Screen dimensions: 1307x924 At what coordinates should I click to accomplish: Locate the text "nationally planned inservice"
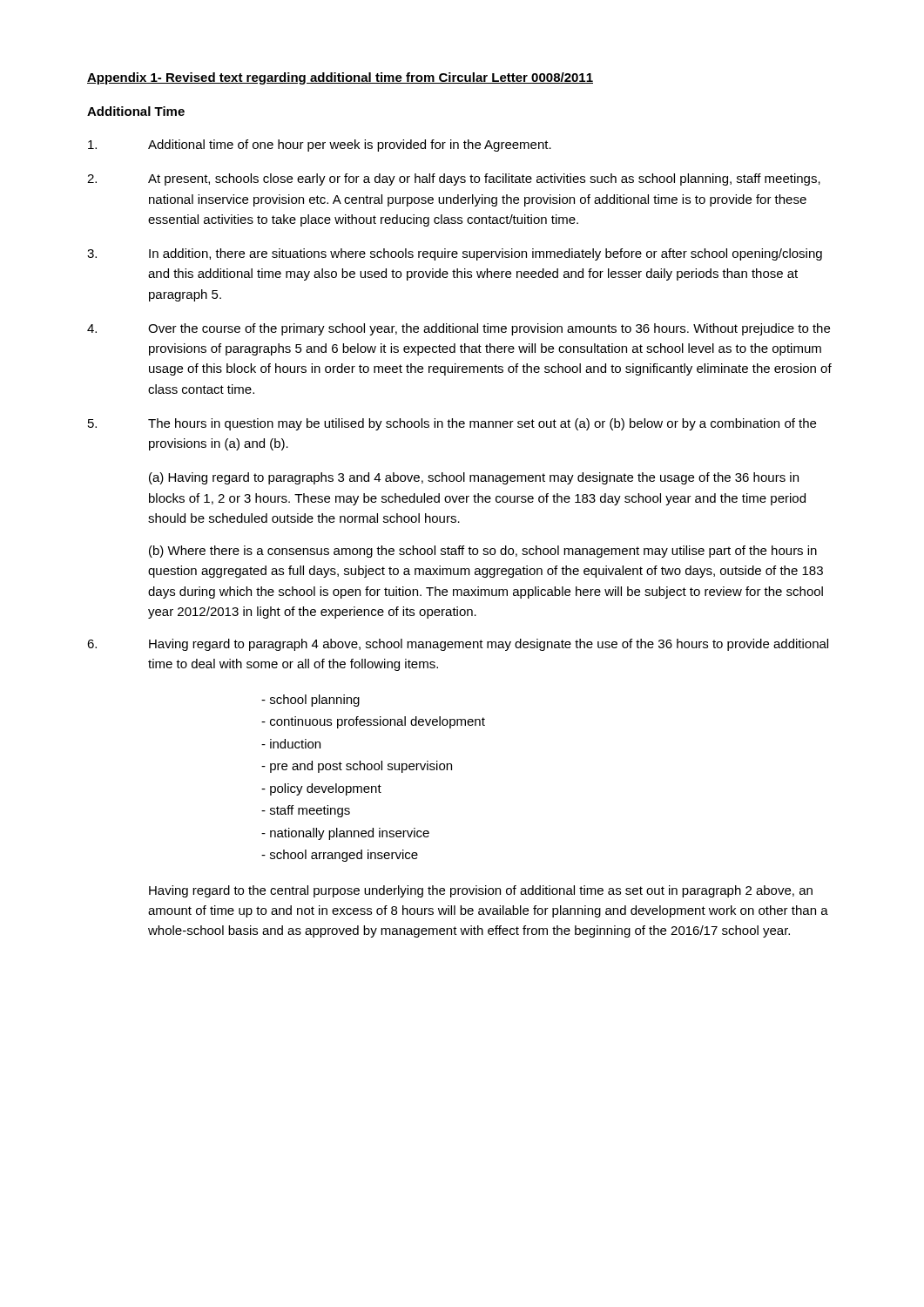pyautogui.click(x=350, y=832)
